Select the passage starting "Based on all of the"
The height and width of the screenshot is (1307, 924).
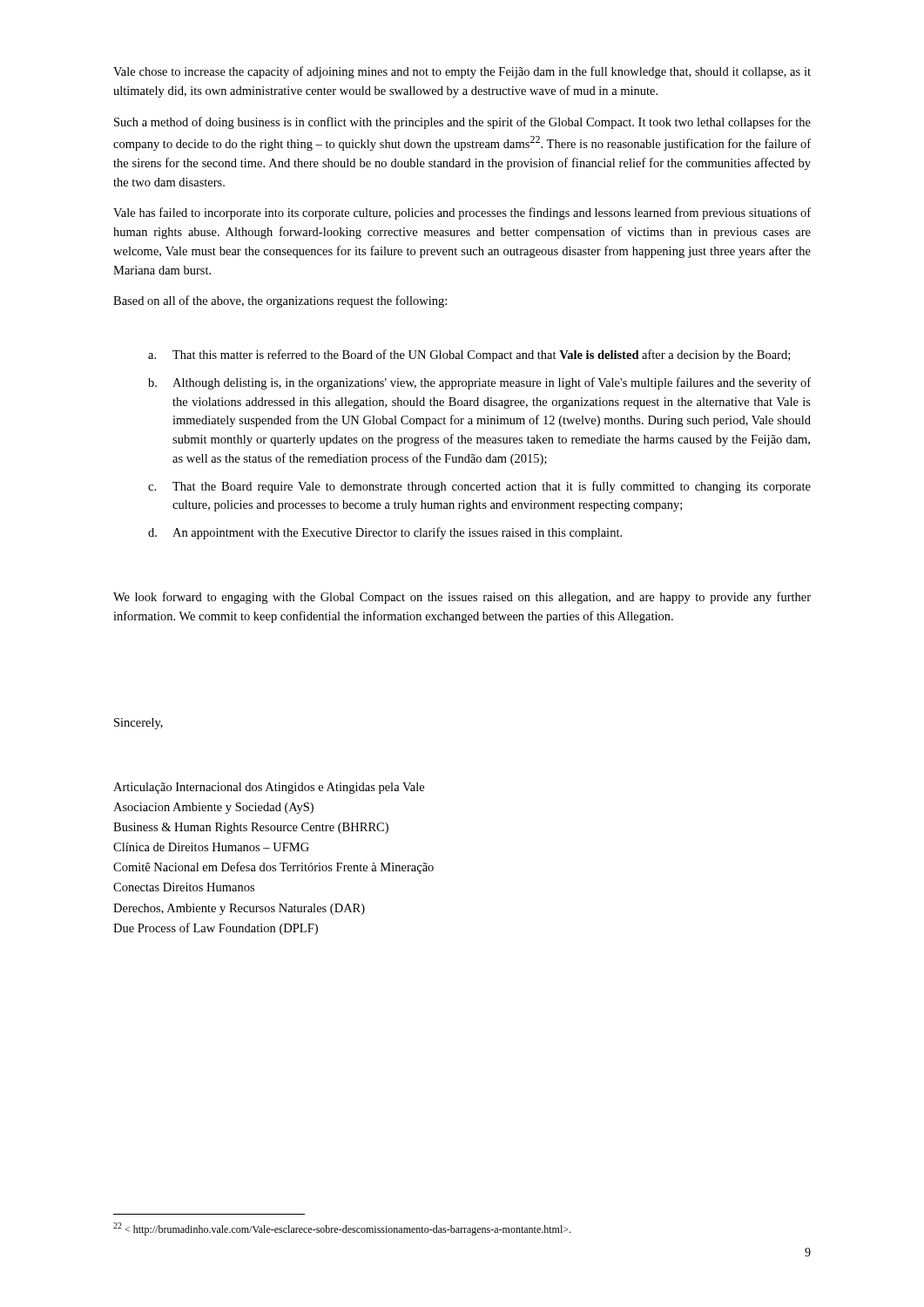[x=280, y=301]
